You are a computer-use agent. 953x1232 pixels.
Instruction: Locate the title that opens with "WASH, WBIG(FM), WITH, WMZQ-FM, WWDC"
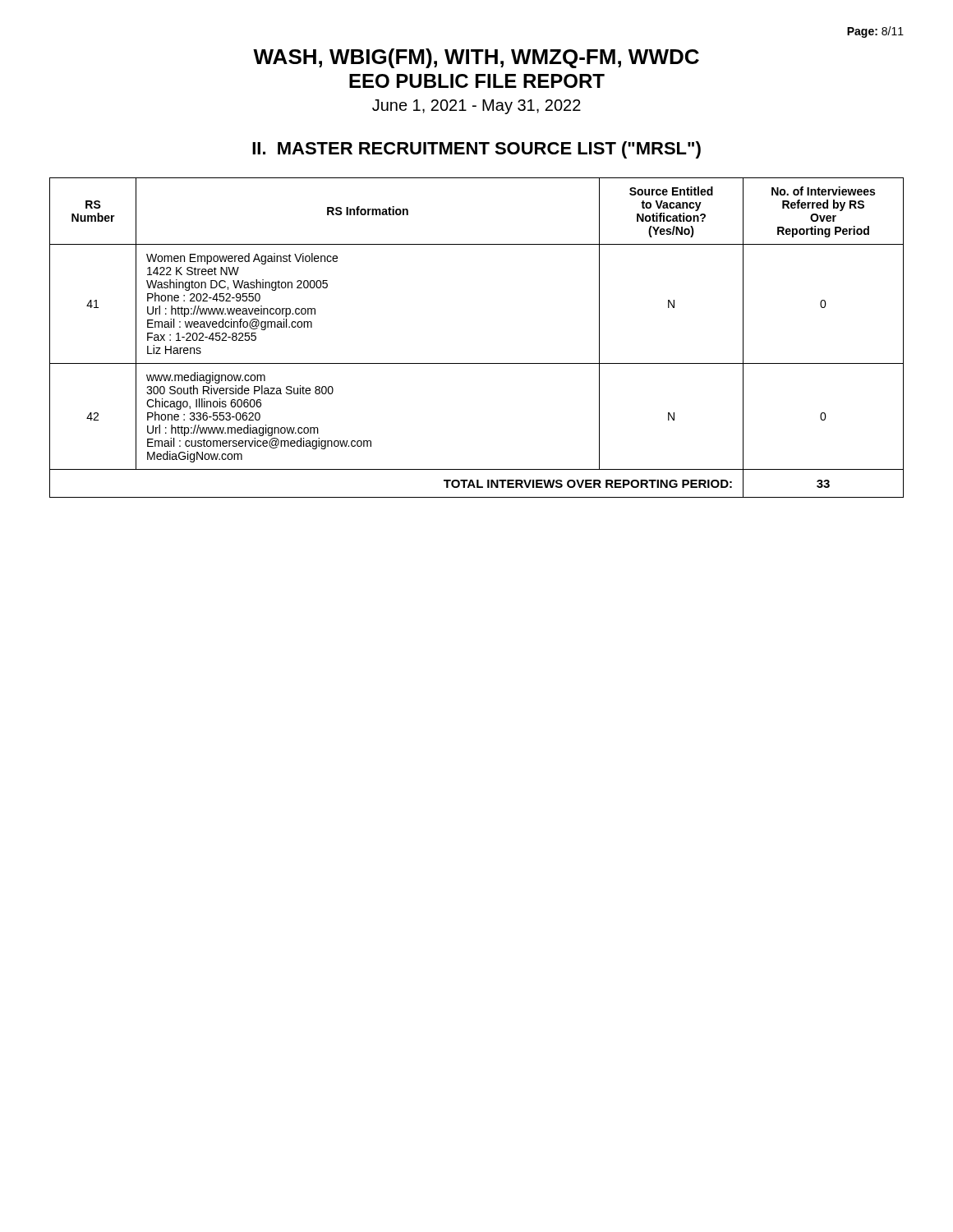476,80
